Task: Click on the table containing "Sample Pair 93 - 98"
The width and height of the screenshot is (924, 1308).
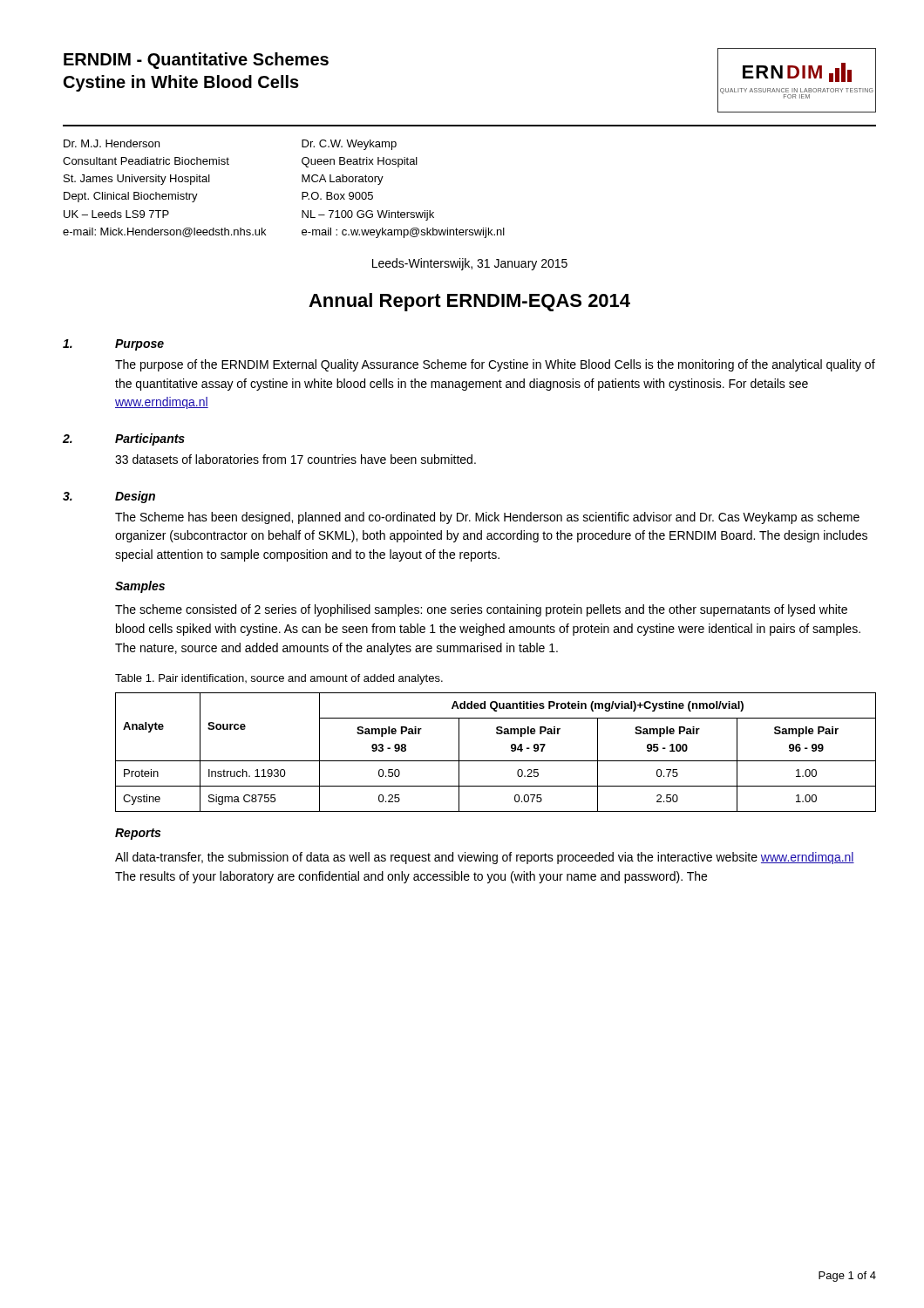Action: coord(496,752)
